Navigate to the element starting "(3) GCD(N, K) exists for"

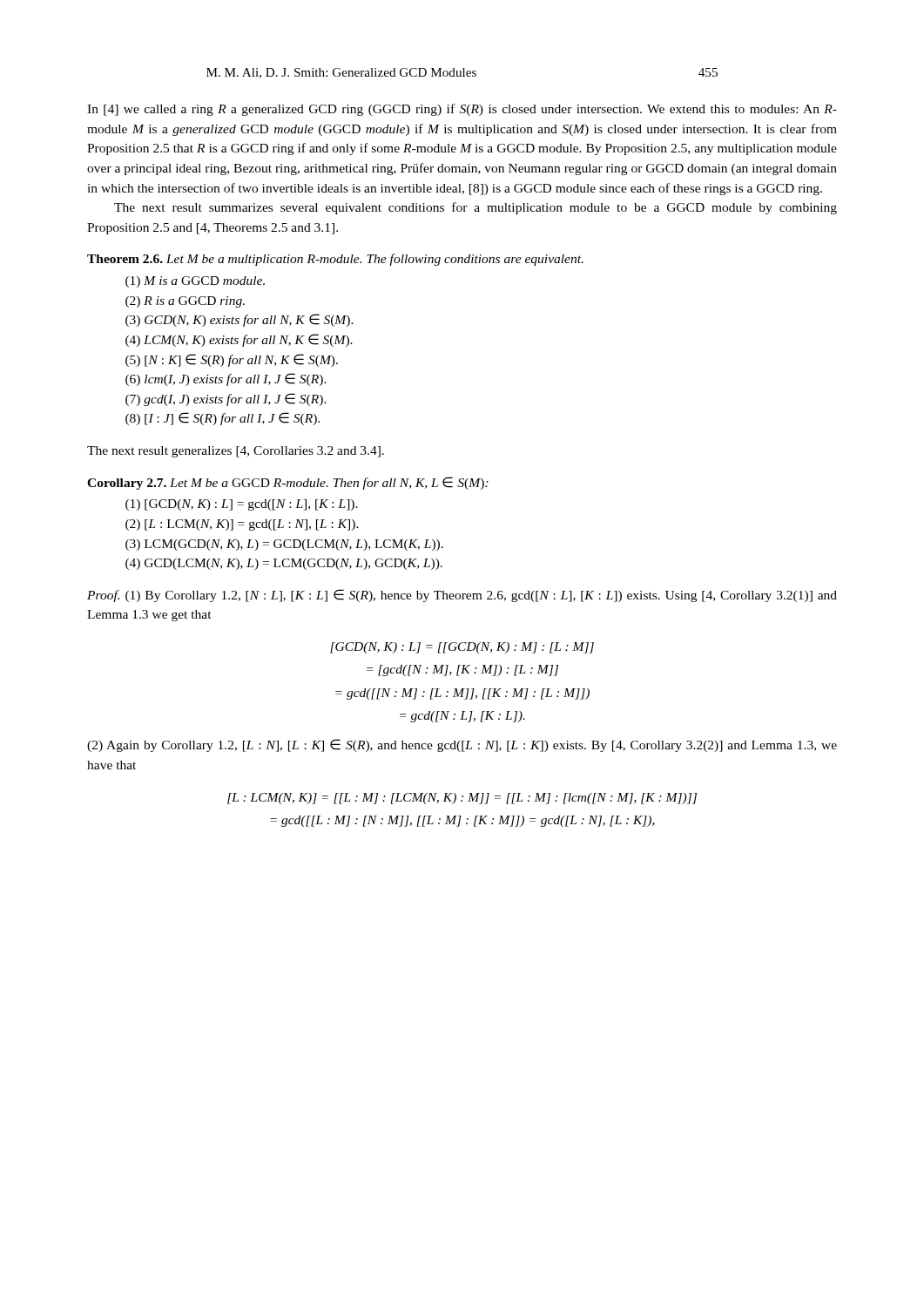click(239, 320)
